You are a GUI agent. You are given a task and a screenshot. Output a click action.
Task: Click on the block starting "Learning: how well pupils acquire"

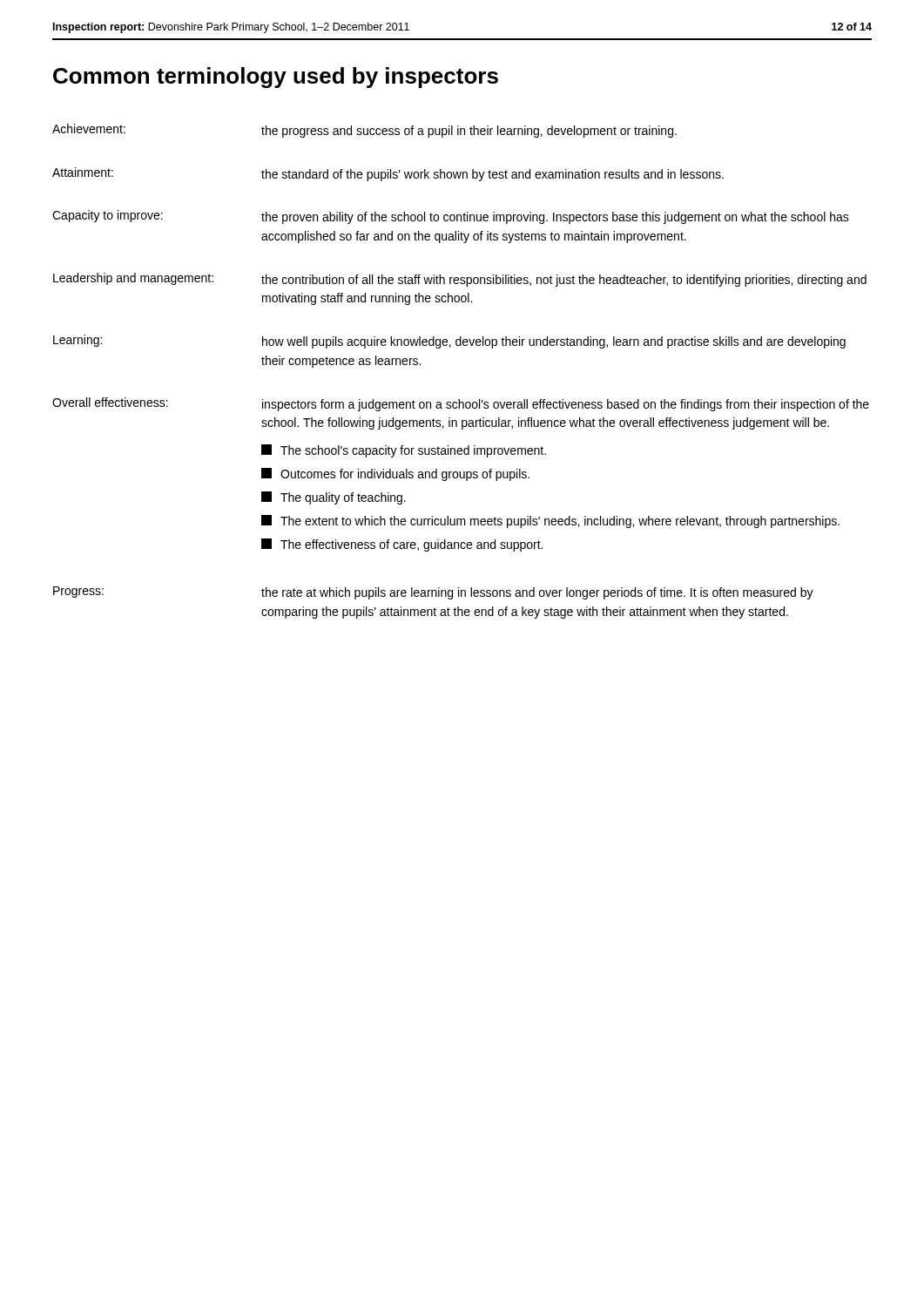(462, 352)
